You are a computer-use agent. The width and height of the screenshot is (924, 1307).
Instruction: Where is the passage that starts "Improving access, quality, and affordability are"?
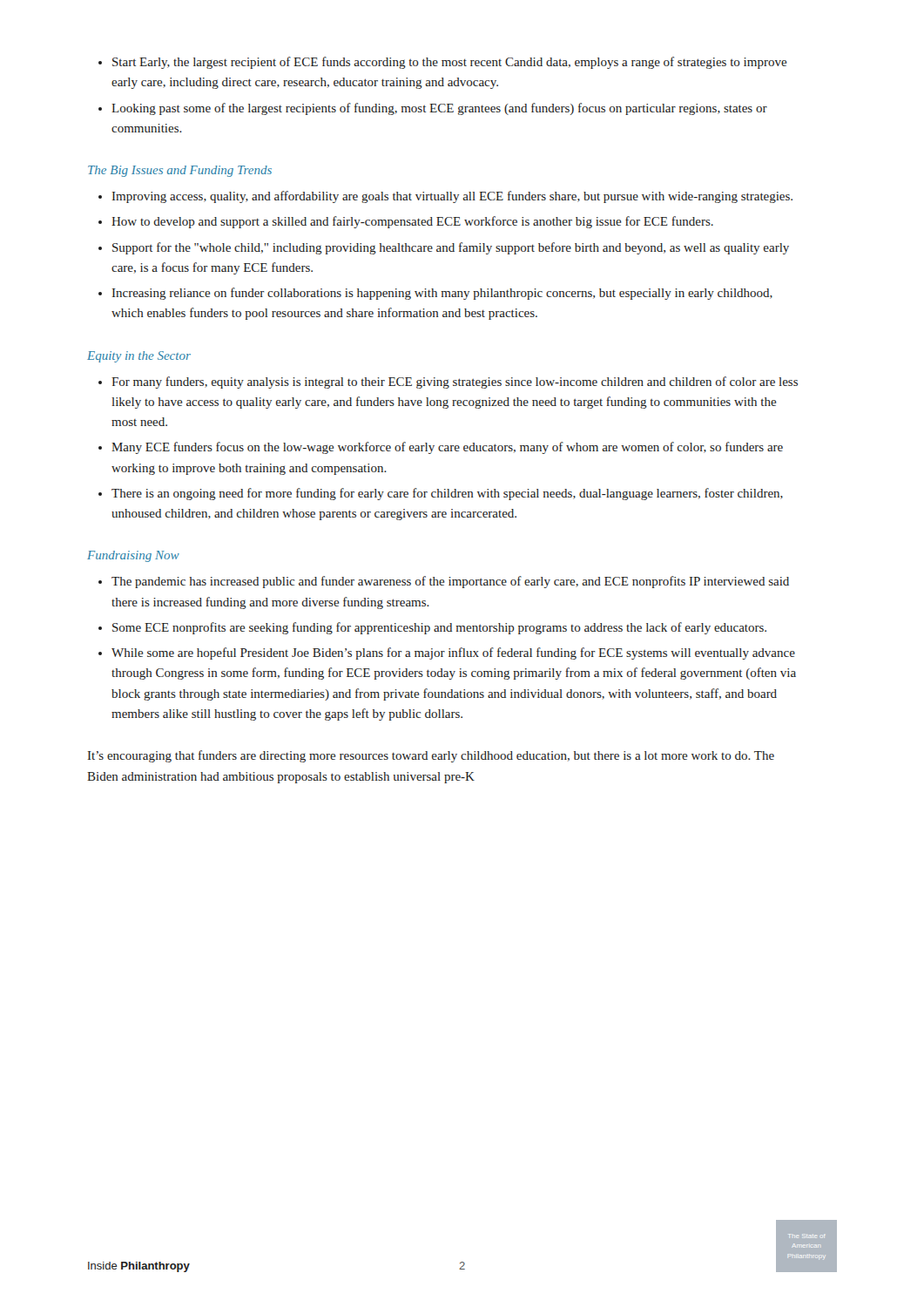(456, 197)
